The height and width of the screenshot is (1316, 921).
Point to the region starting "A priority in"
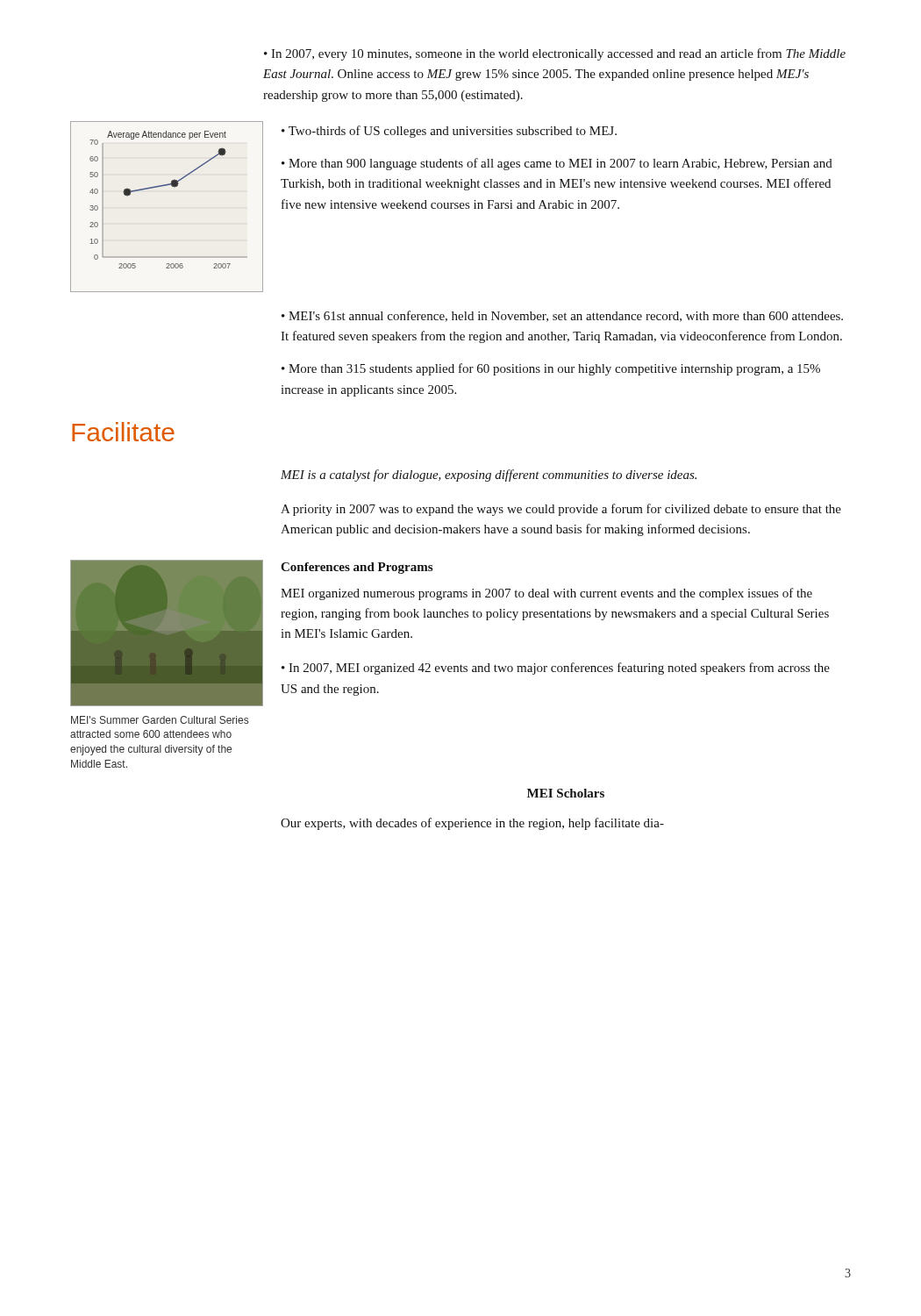click(566, 520)
